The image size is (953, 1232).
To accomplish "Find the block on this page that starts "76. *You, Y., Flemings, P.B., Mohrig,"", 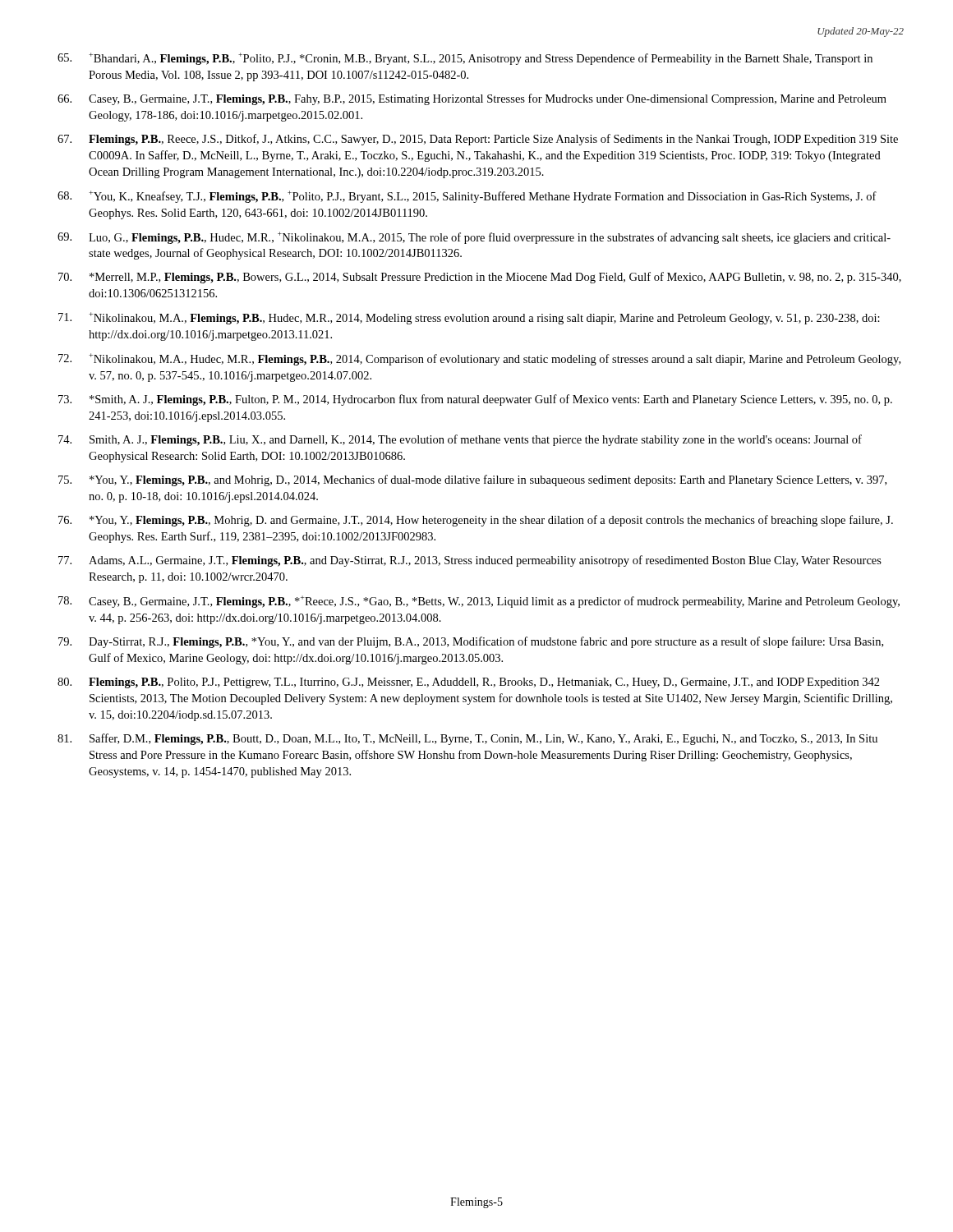I will click(x=481, y=528).
